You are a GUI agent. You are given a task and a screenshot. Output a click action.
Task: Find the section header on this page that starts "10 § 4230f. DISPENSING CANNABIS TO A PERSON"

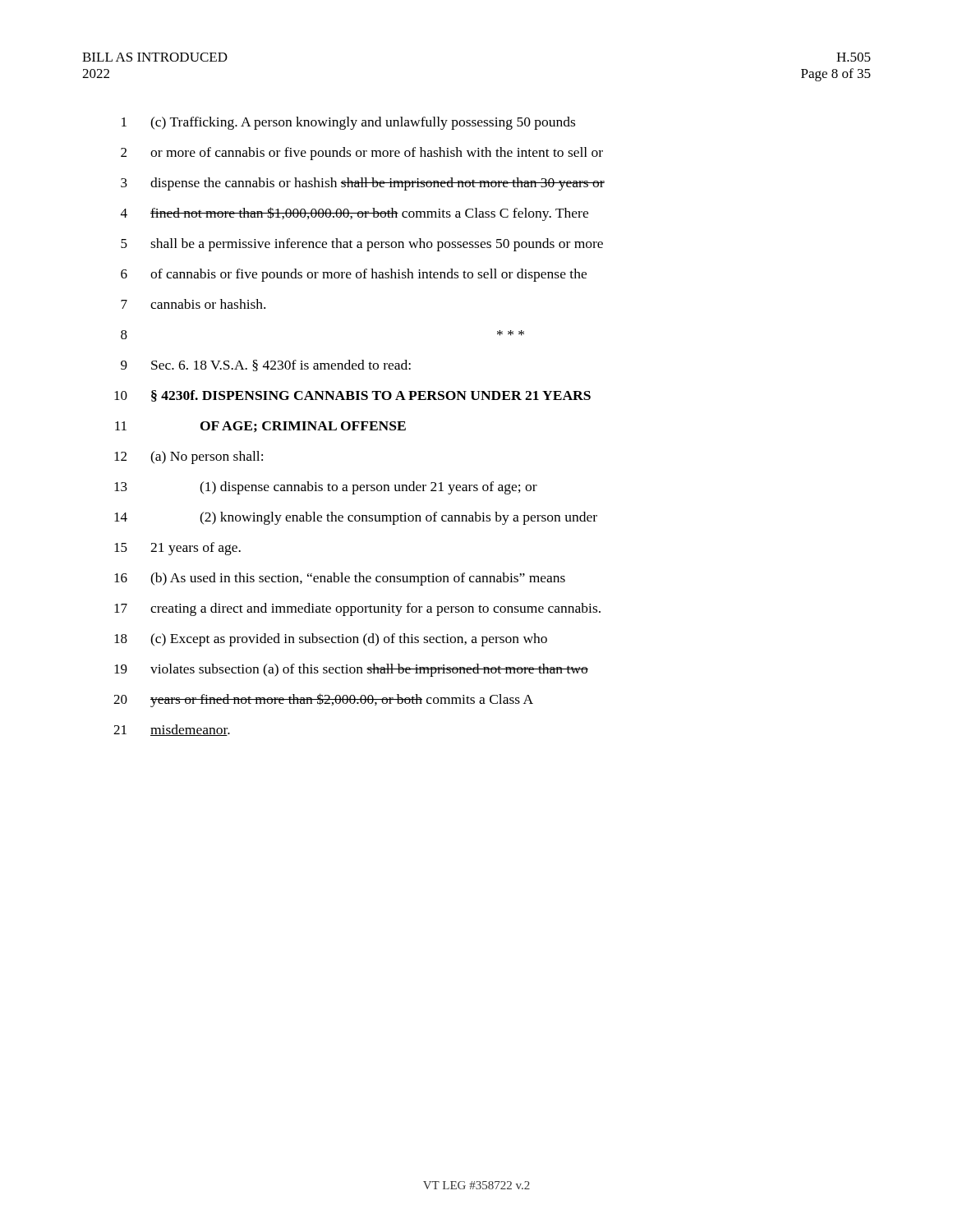476,395
